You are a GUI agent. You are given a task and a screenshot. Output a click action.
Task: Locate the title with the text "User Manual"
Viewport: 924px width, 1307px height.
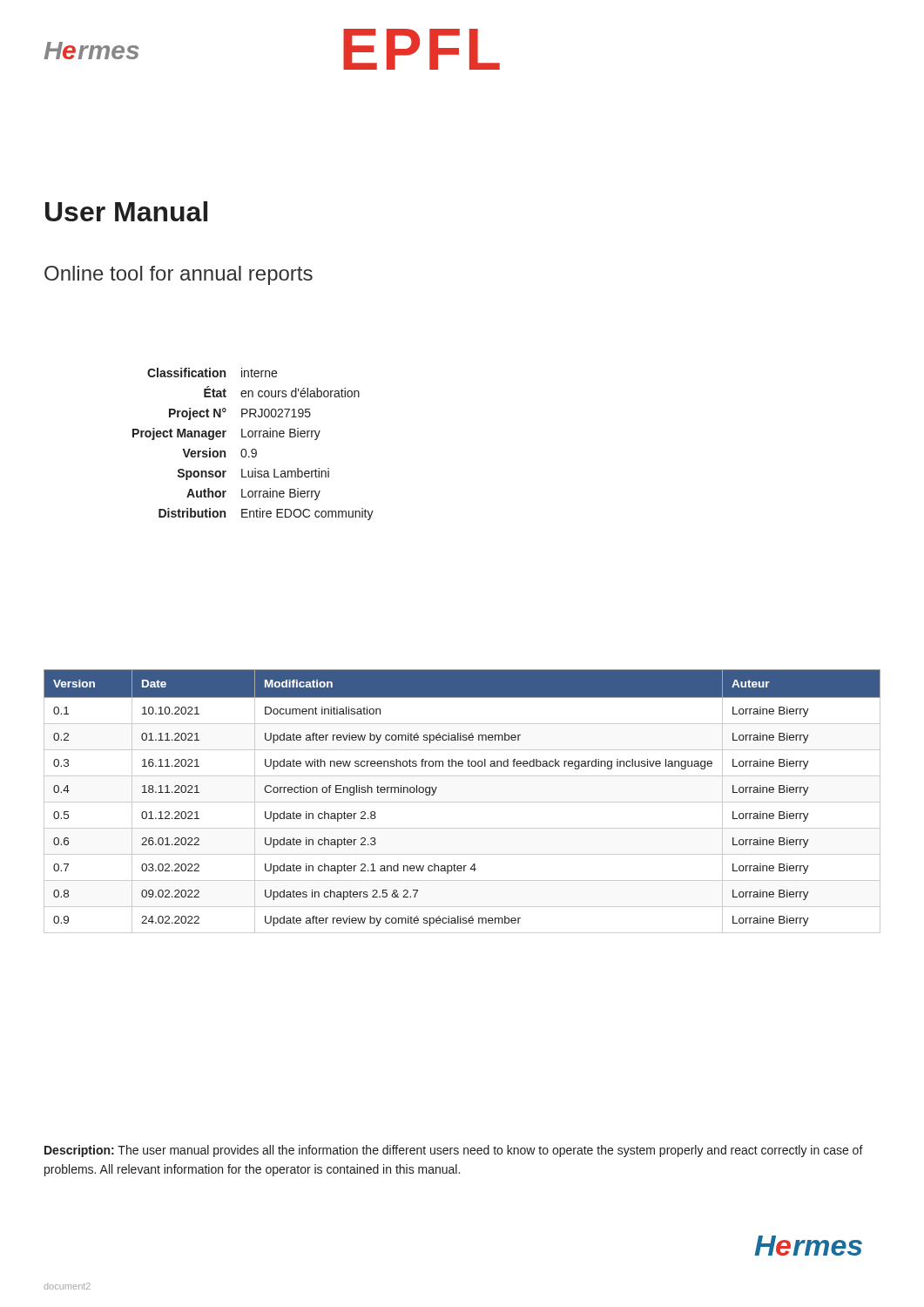(126, 212)
